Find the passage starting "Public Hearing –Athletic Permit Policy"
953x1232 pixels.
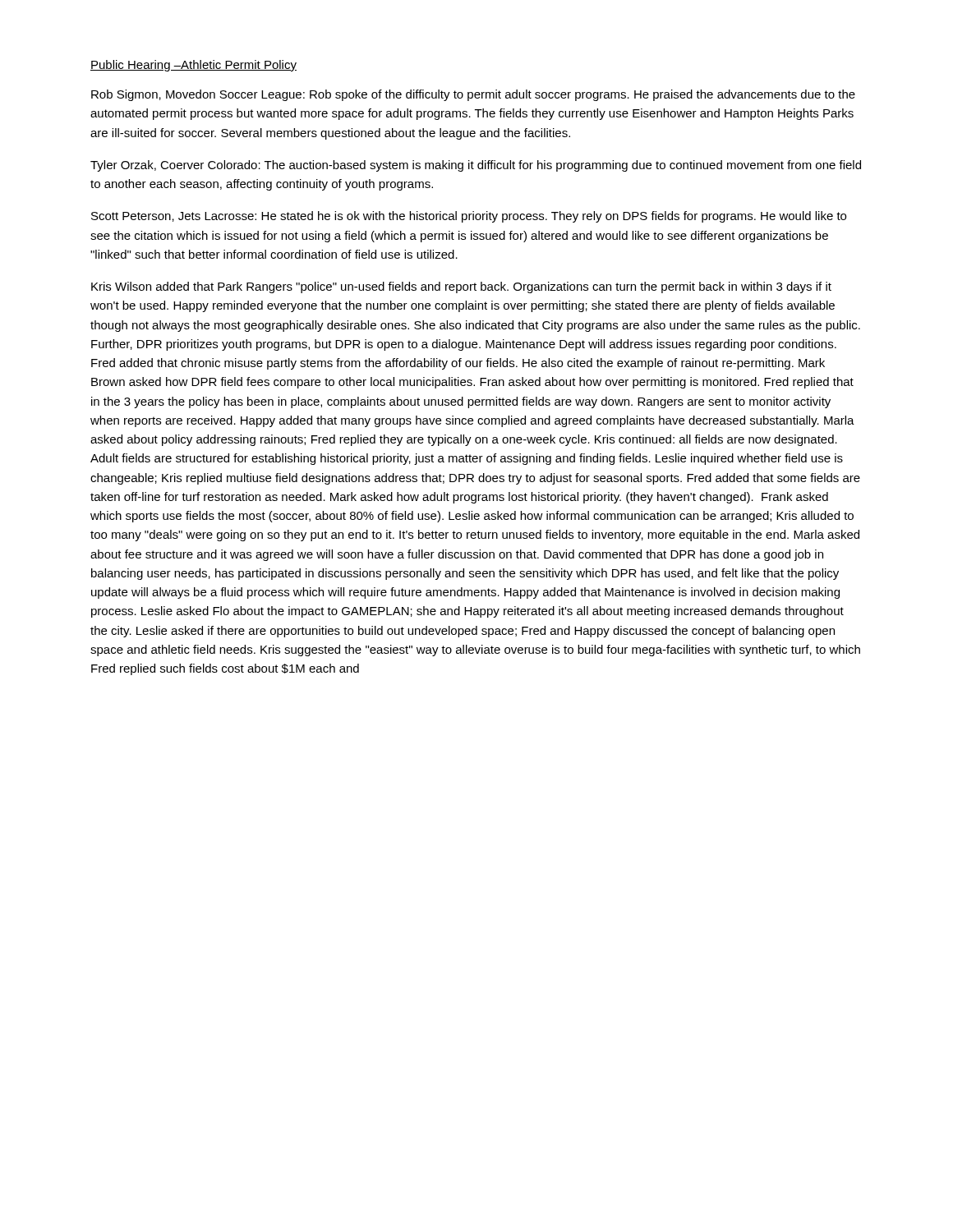[x=193, y=64]
